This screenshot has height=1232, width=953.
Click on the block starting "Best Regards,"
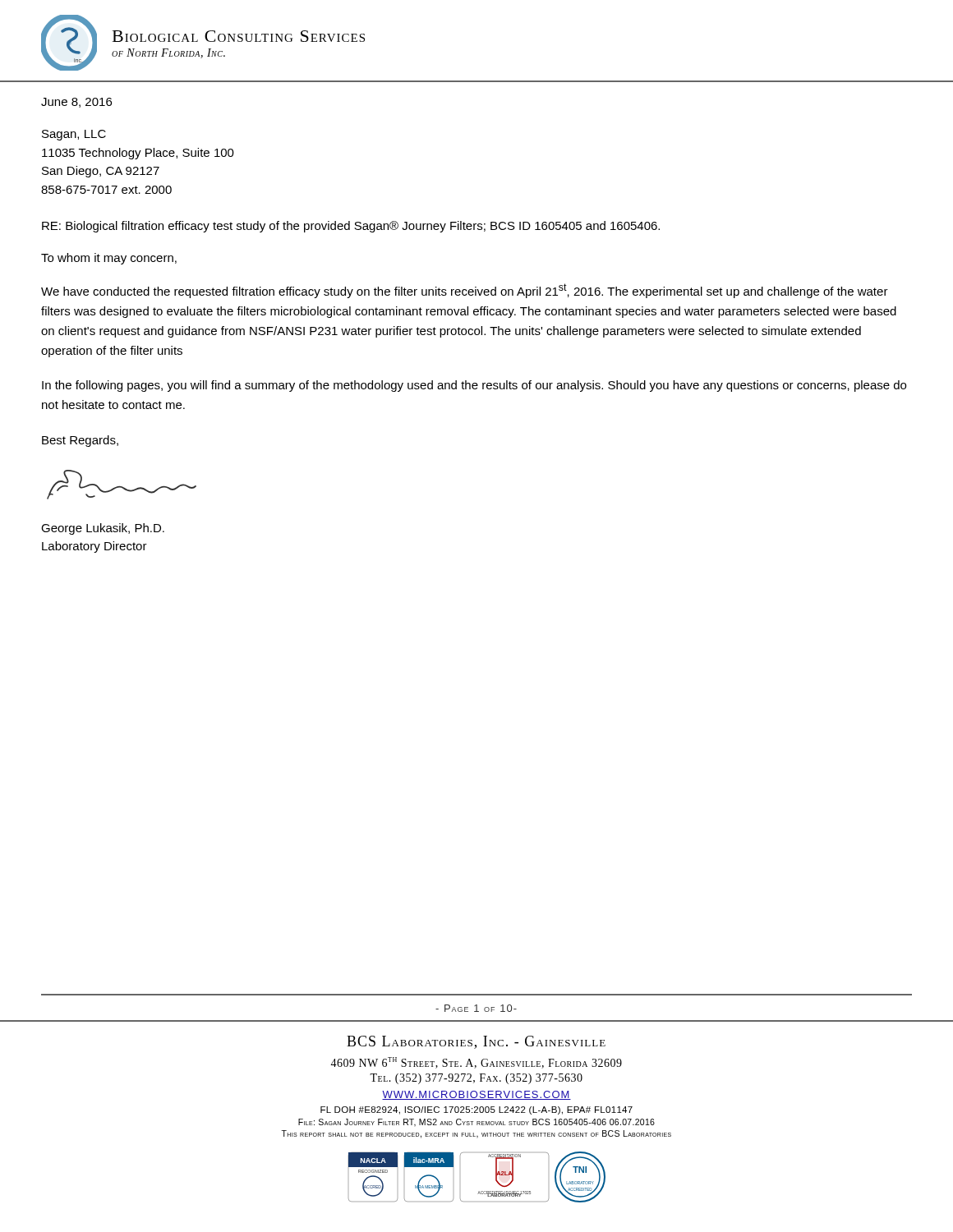(80, 439)
